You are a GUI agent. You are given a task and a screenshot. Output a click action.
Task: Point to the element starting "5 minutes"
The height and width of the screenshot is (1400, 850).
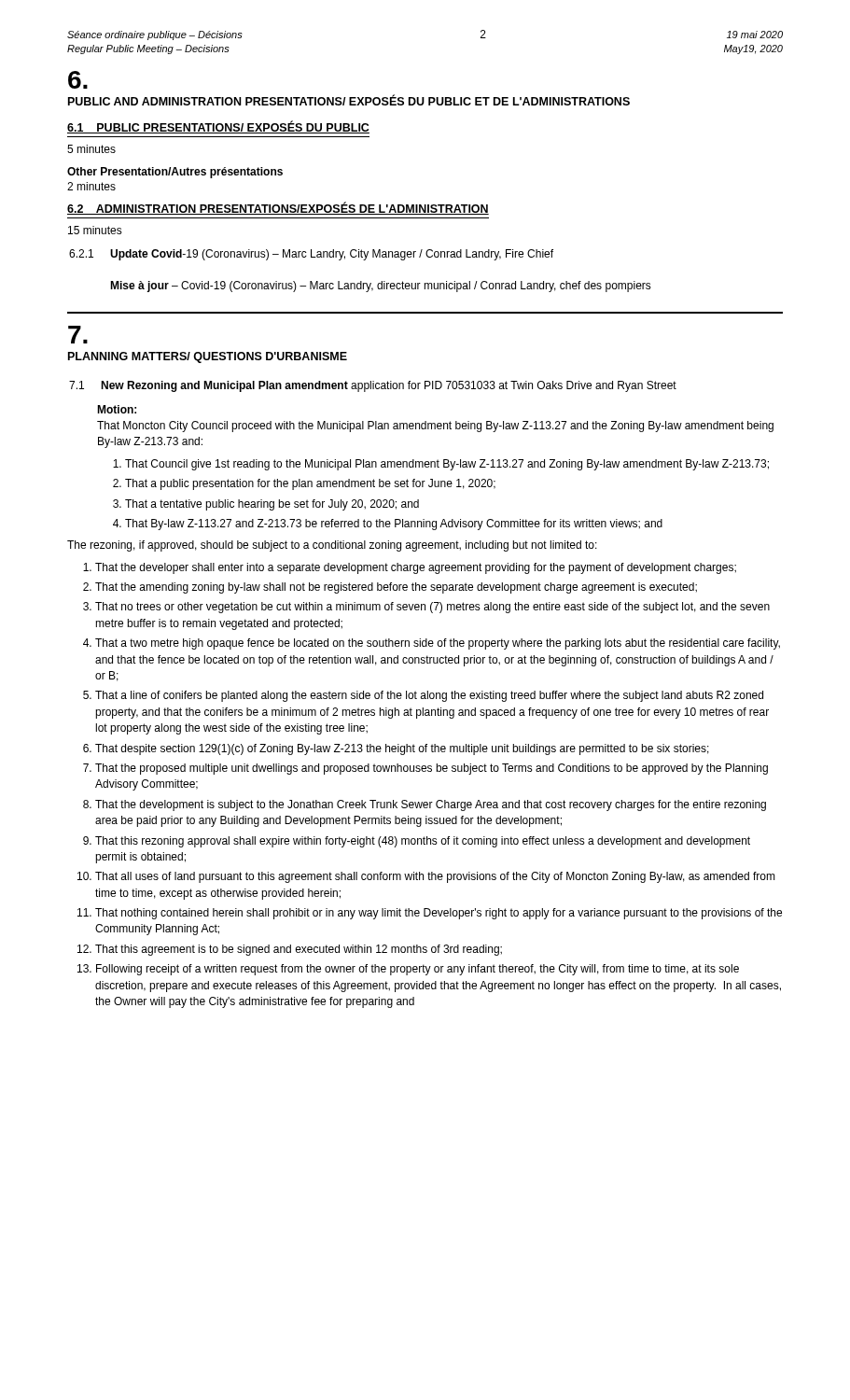(91, 149)
